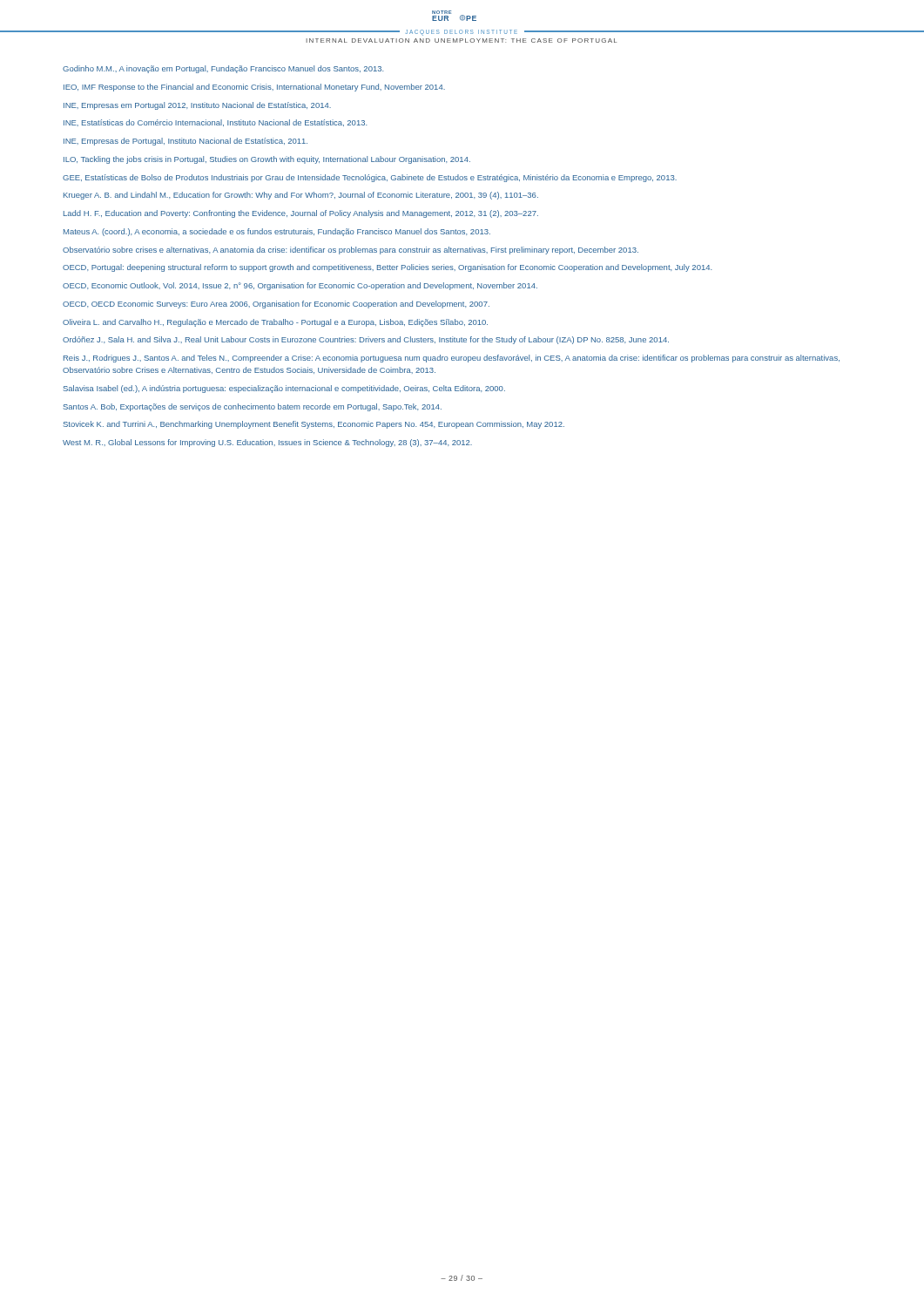Locate the block of text that opens with "OECD, Economic Outlook, Vol. 2014, Issue"
924x1307 pixels.
[x=300, y=286]
